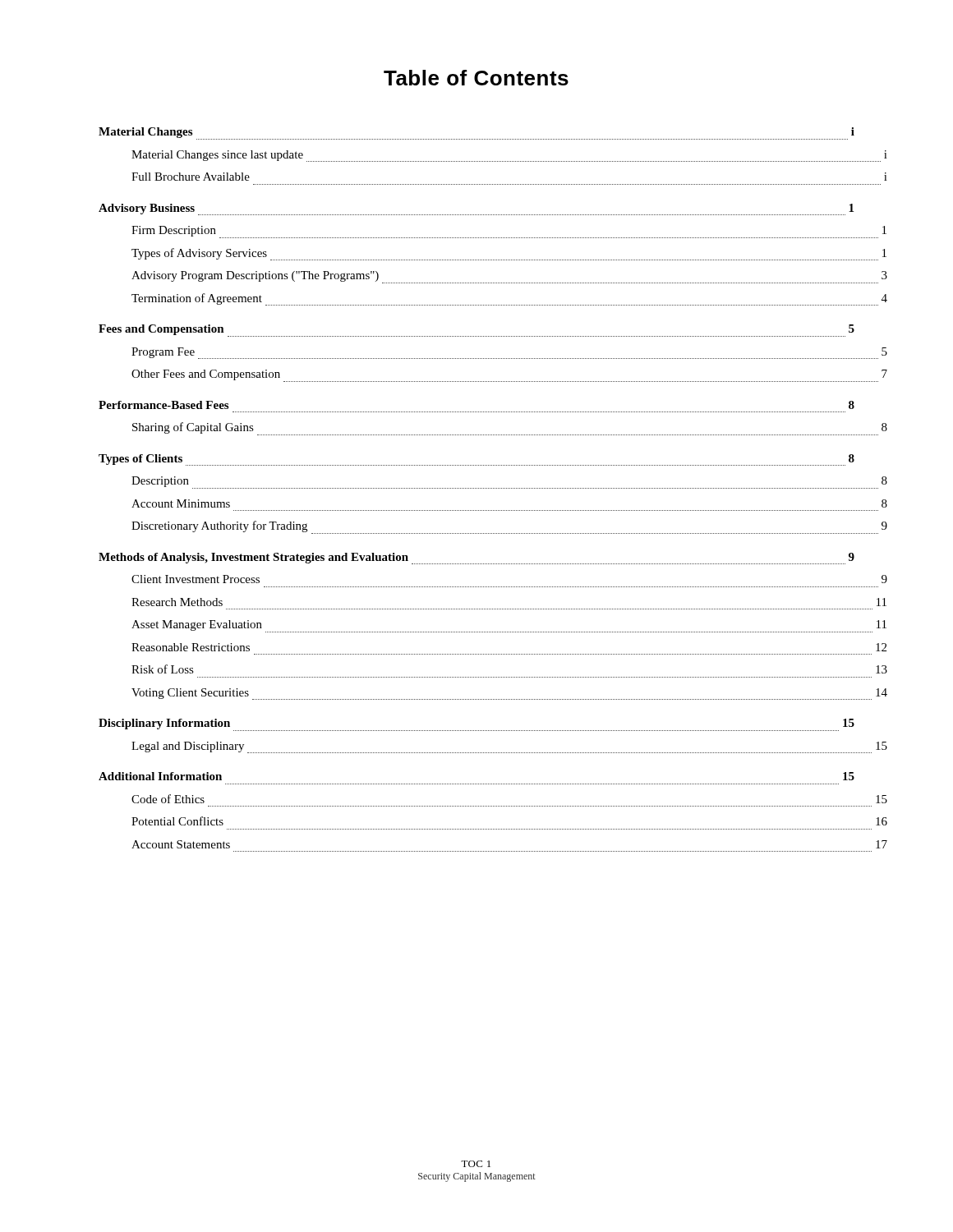Find "Full Brochure Available i" on this page
The height and width of the screenshot is (1232, 953).
coord(509,177)
